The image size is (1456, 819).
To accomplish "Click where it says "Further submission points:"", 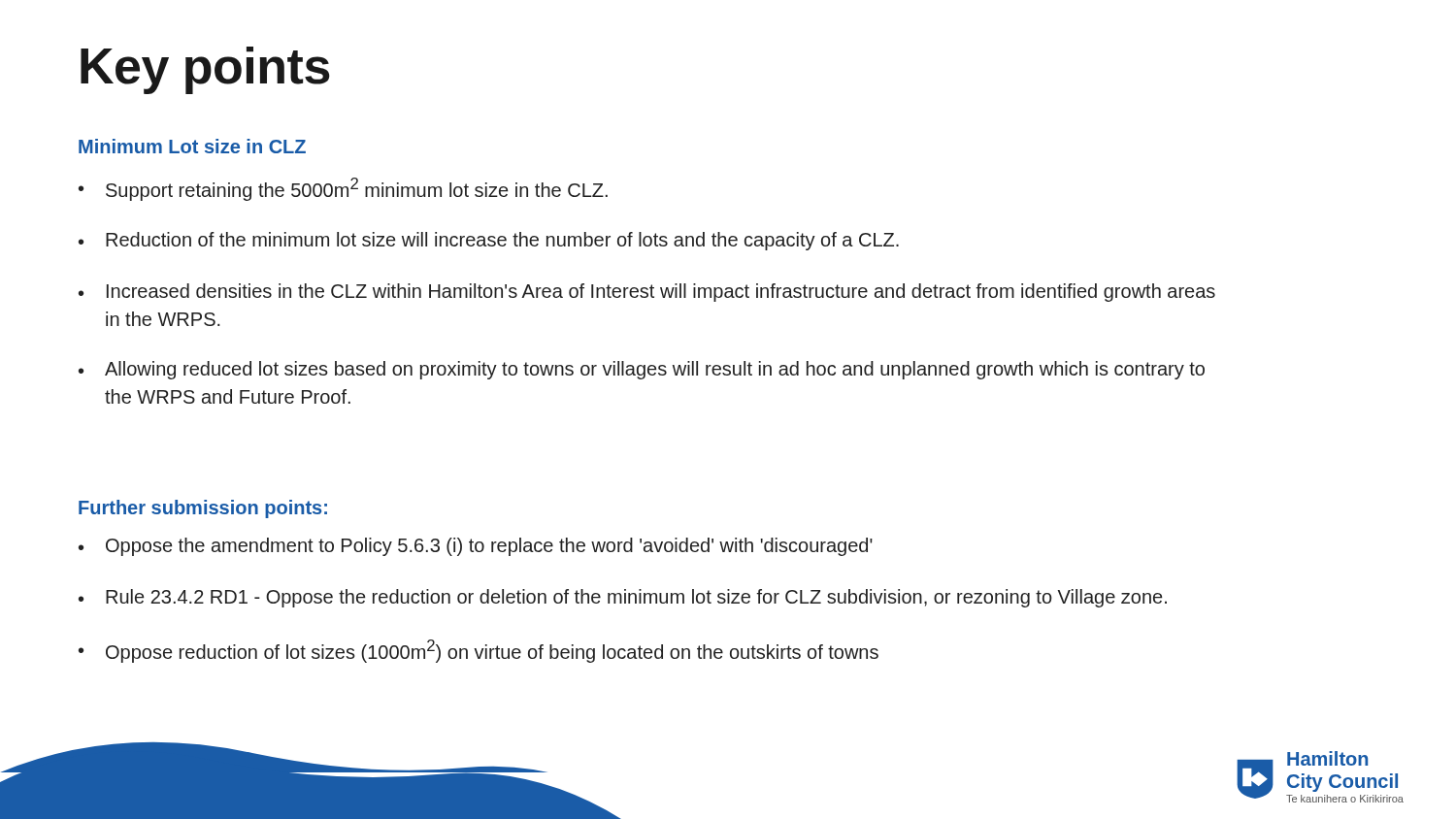I will click(x=203, y=507).
